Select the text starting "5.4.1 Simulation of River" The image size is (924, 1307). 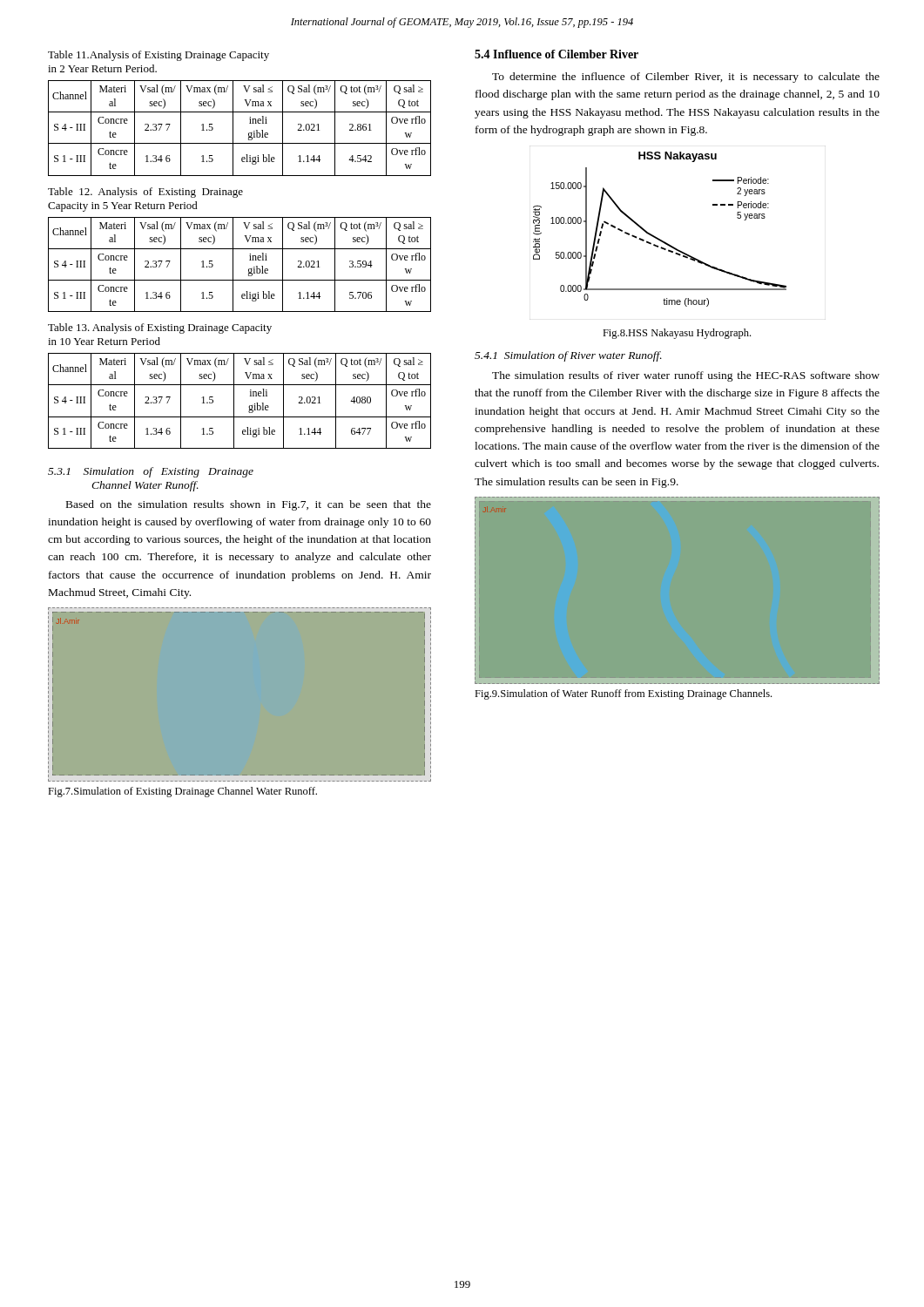click(569, 355)
